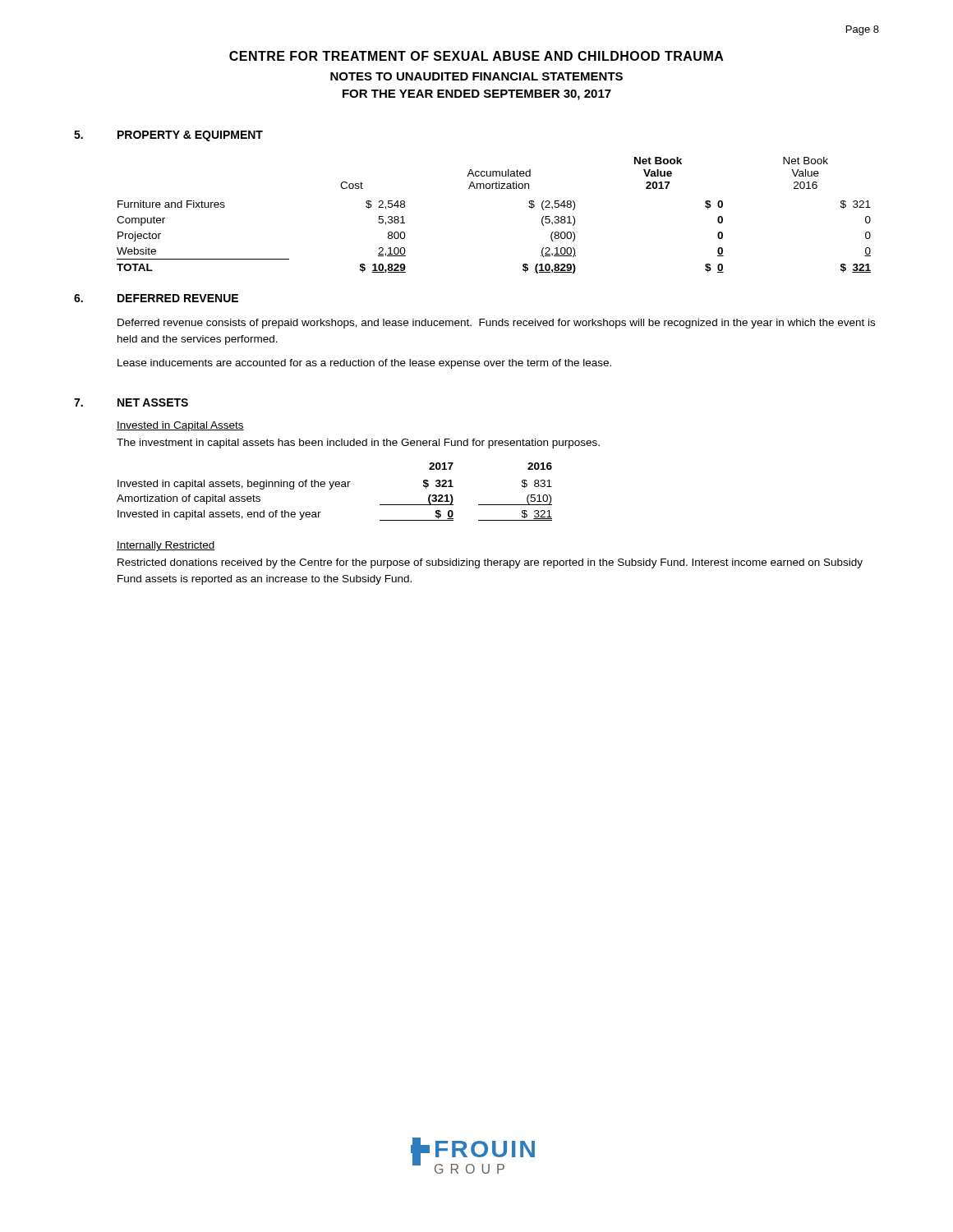Find the text block with the text "Restricted donations received by the Centre"
953x1232 pixels.
pyautogui.click(x=490, y=570)
